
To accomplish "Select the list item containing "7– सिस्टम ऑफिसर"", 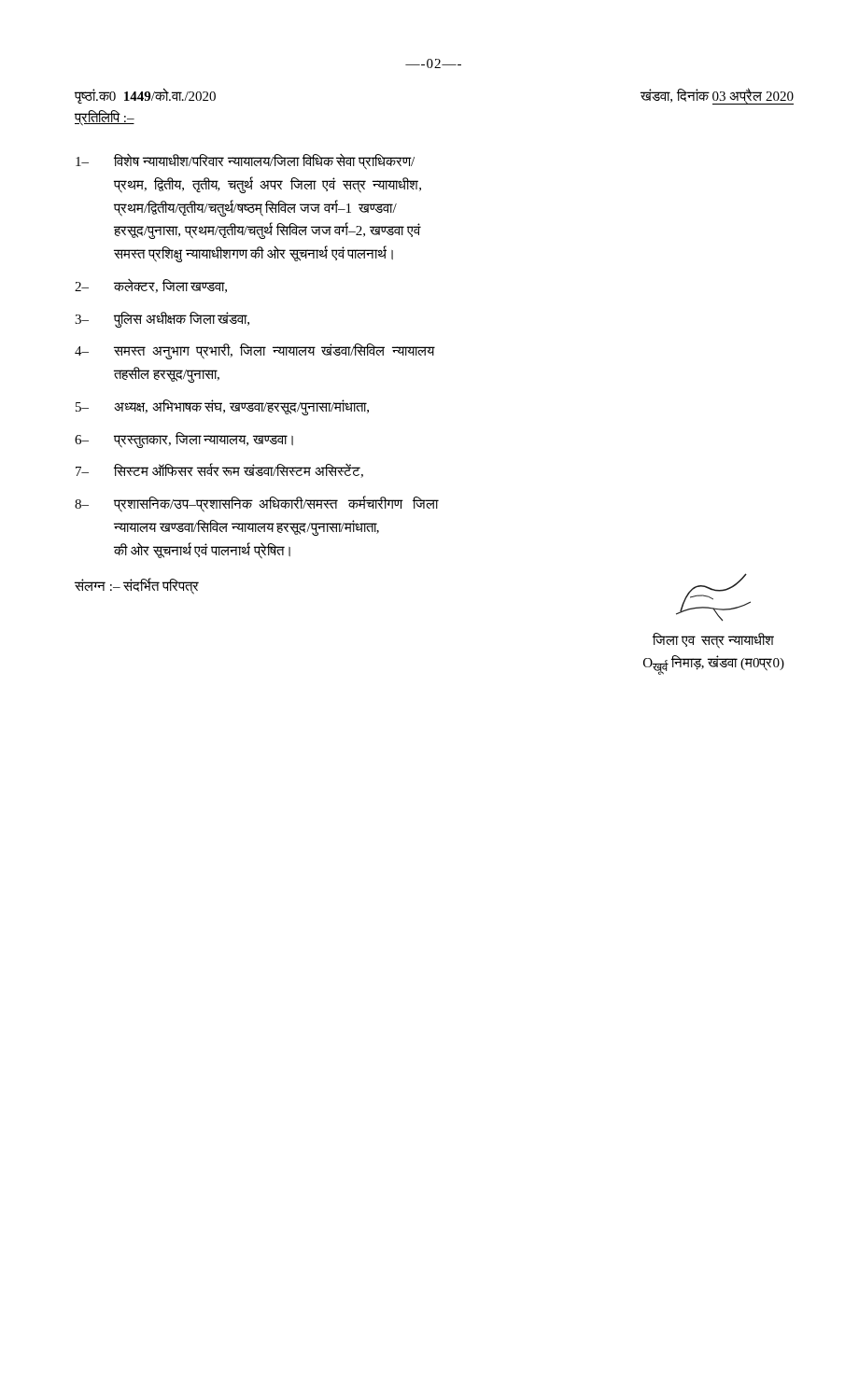I will (x=219, y=472).
